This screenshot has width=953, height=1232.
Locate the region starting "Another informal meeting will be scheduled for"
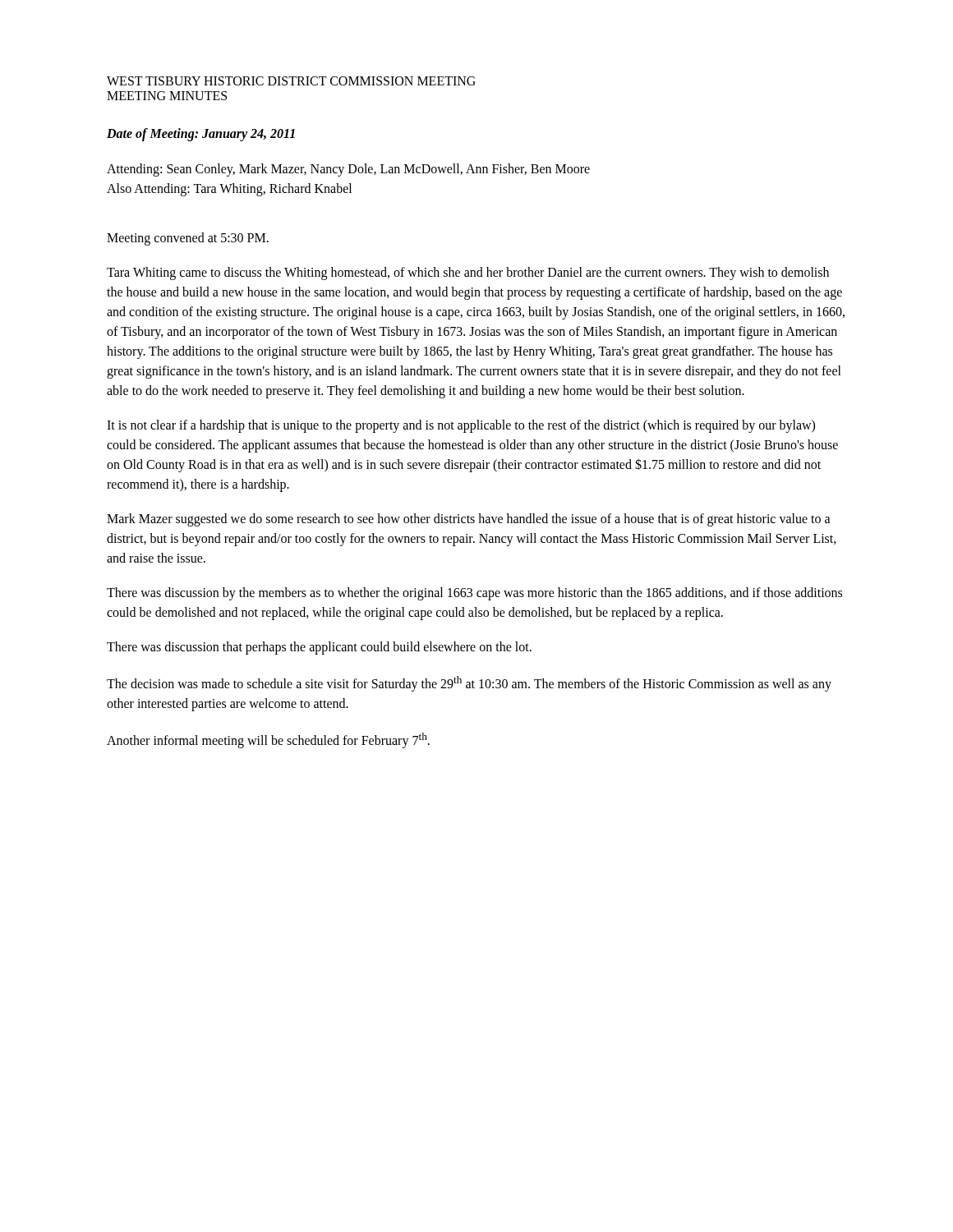[x=269, y=739]
